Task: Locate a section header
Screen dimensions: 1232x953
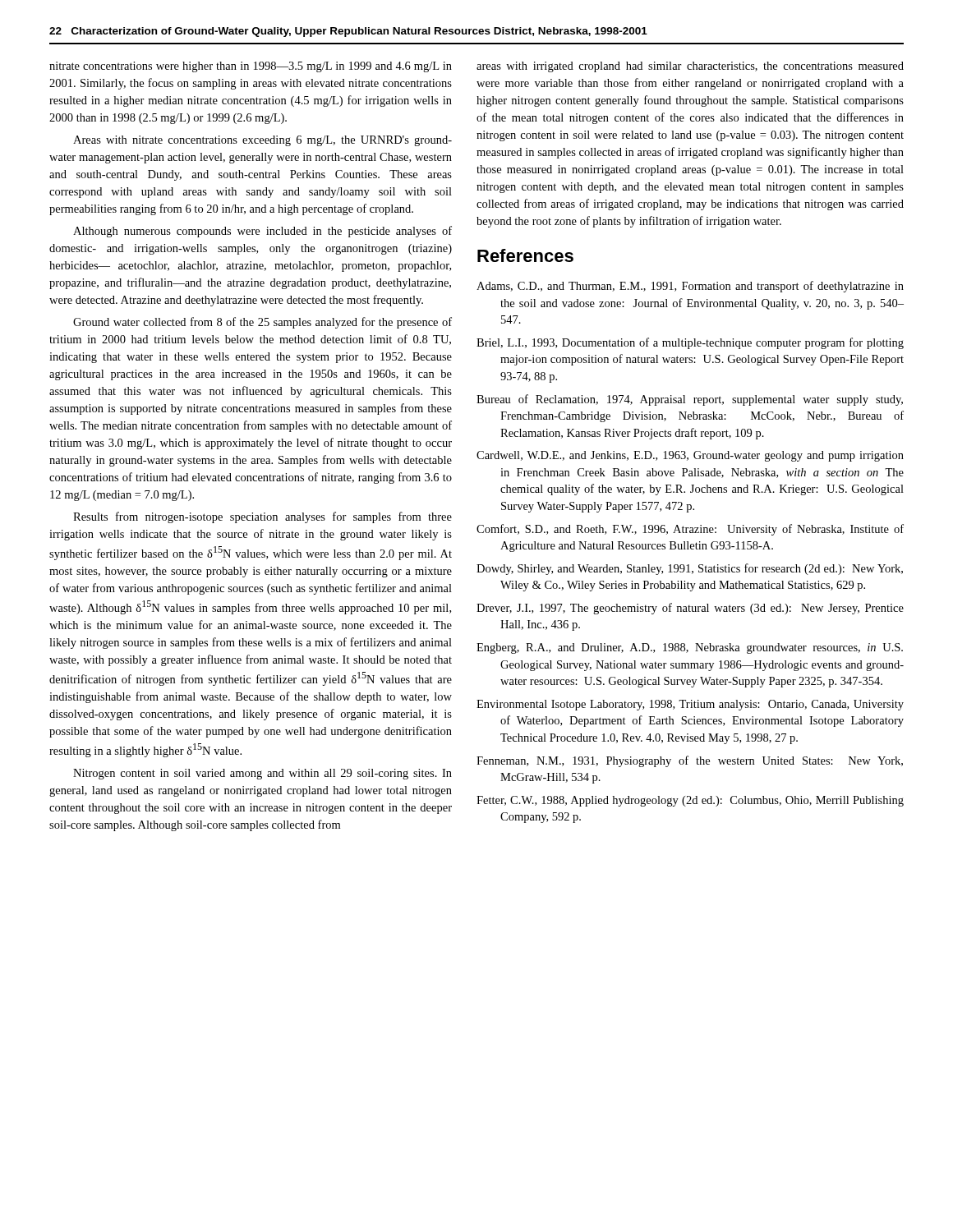Action: (x=525, y=256)
